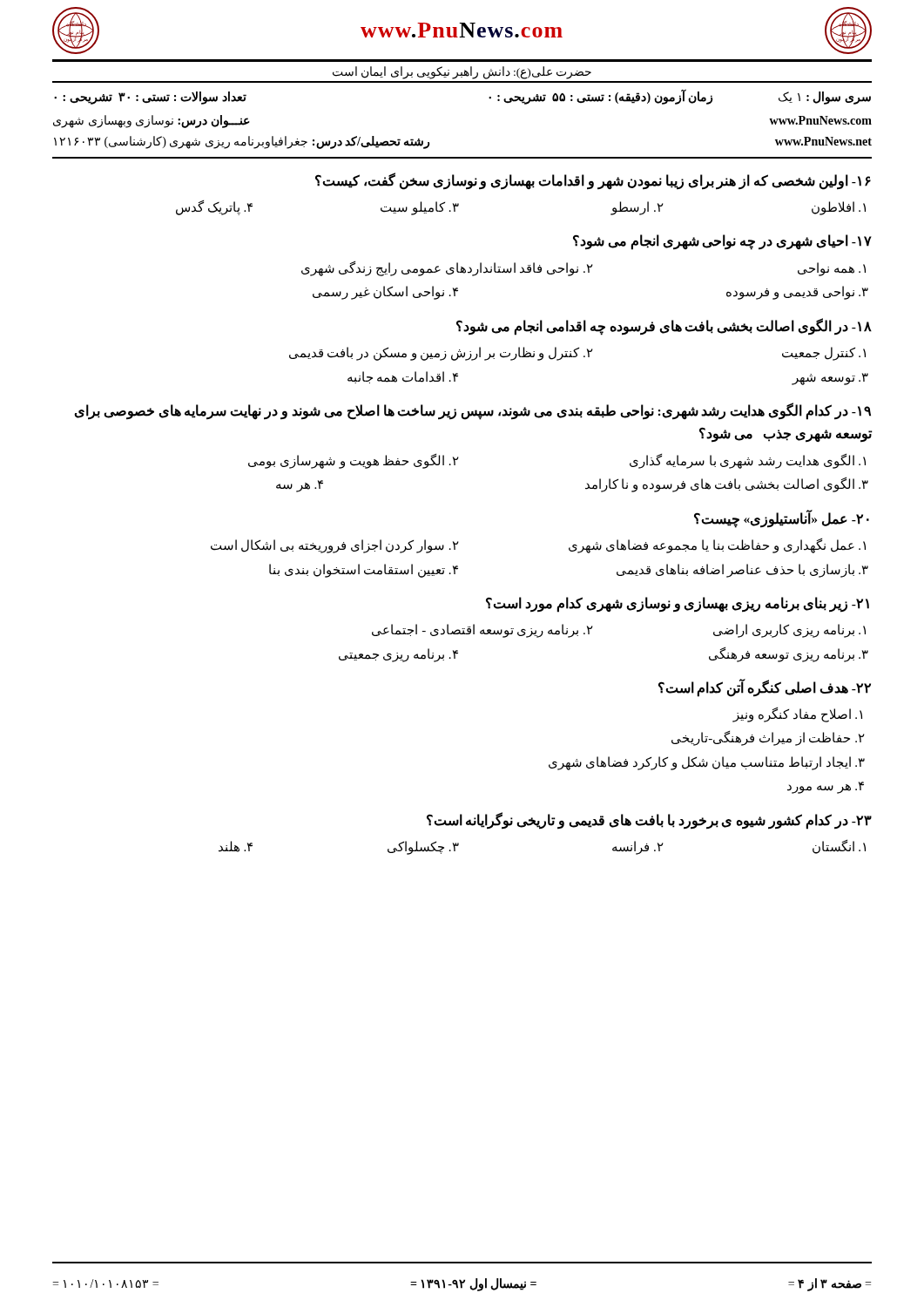The width and height of the screenshot is (924, 1307).
Task: Find the block starting "۱. اصلاح مفاد کنگره ونیز"
Action: (799, 714)
